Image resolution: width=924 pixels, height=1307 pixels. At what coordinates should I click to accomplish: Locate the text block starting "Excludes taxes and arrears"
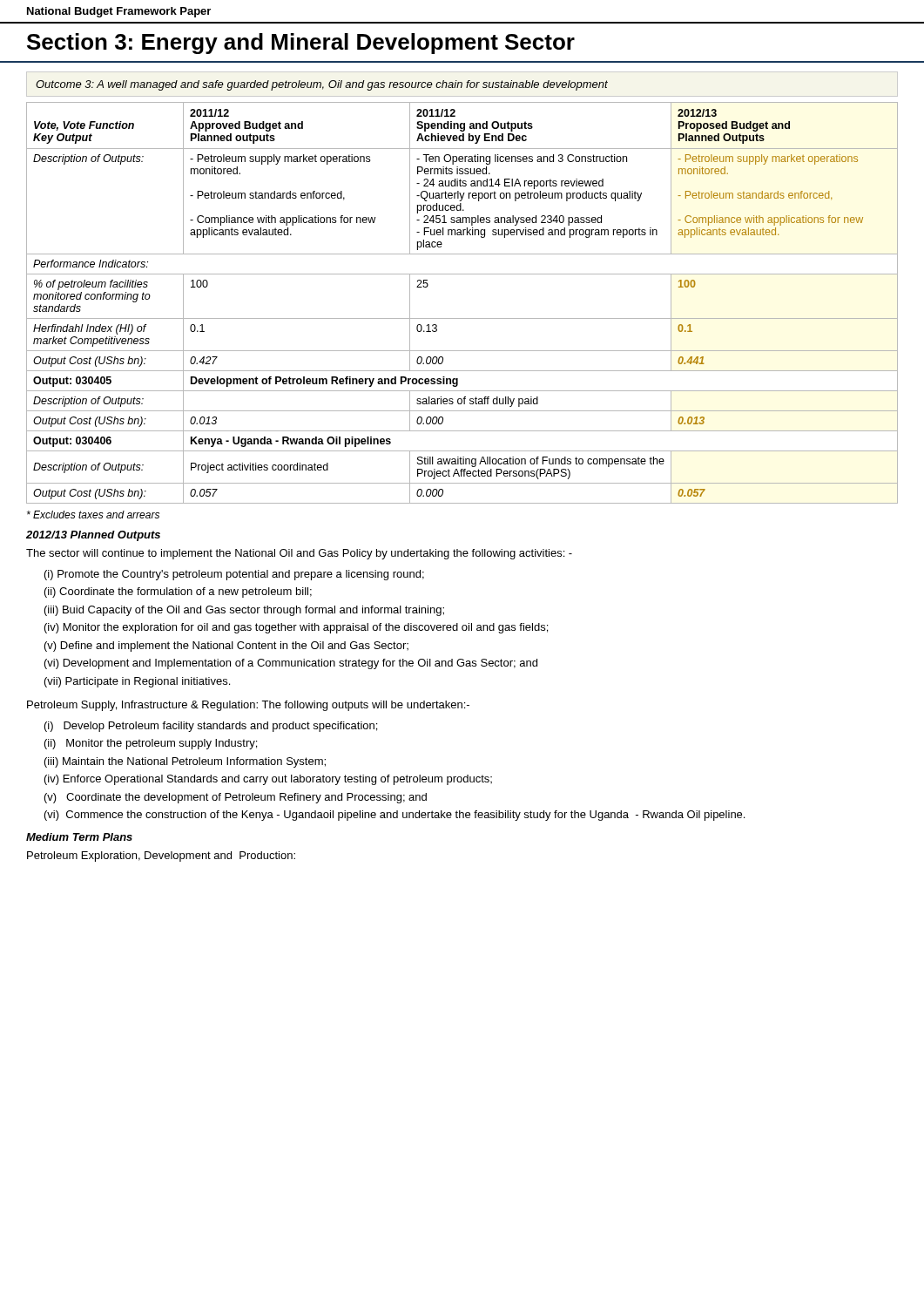coord(93,515)
